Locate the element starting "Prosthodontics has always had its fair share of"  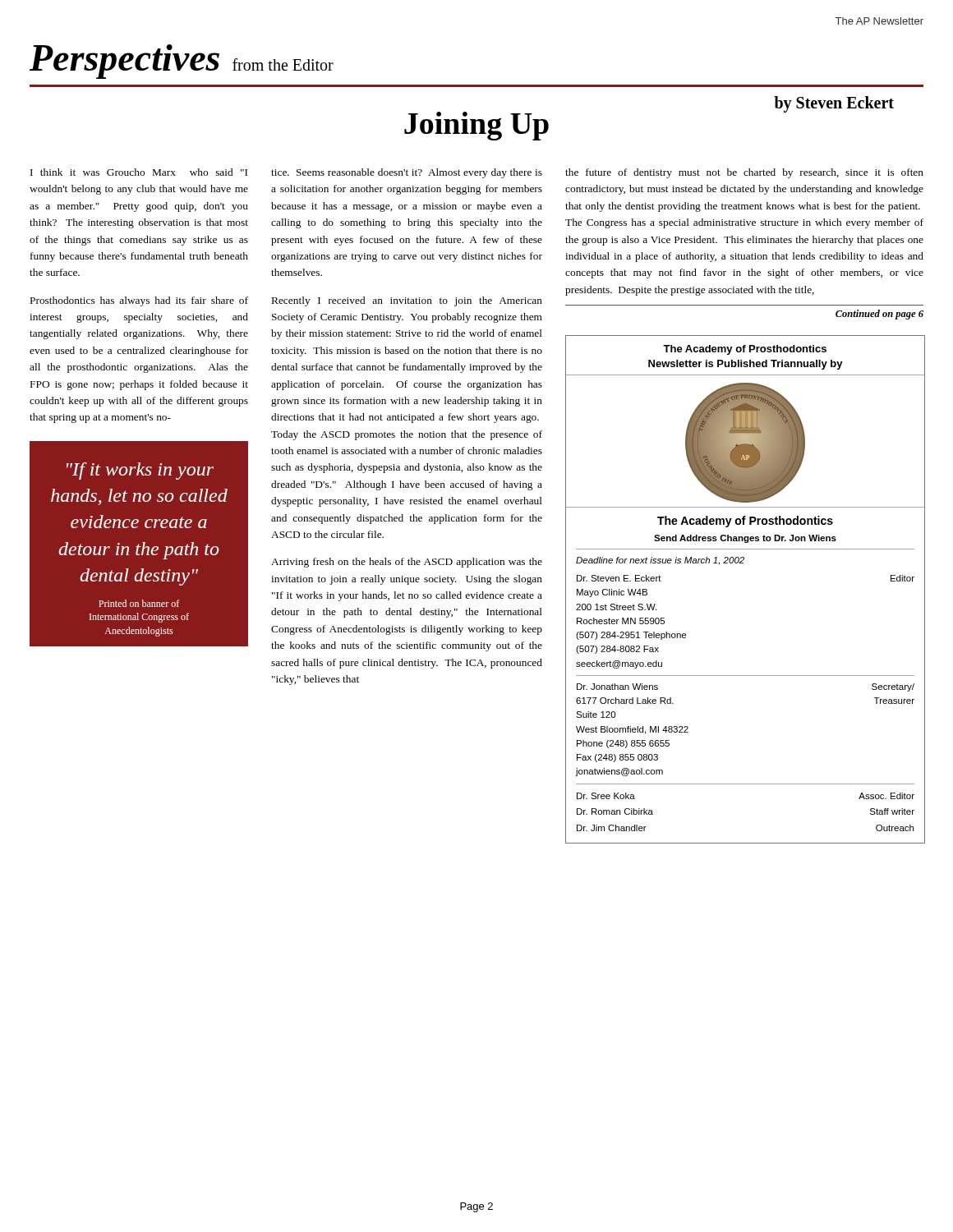139,358
